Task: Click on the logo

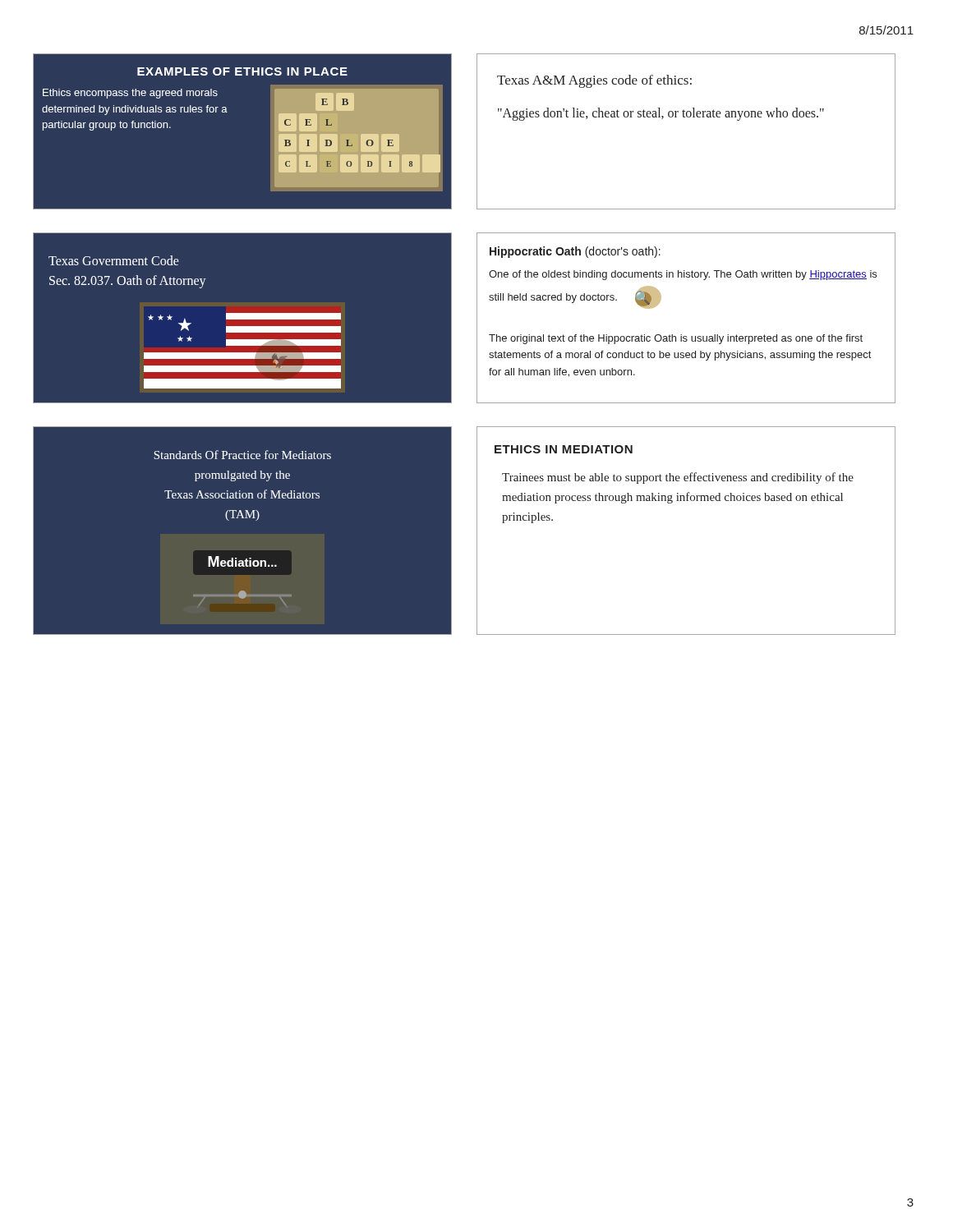Action: (x=242, y=579)
